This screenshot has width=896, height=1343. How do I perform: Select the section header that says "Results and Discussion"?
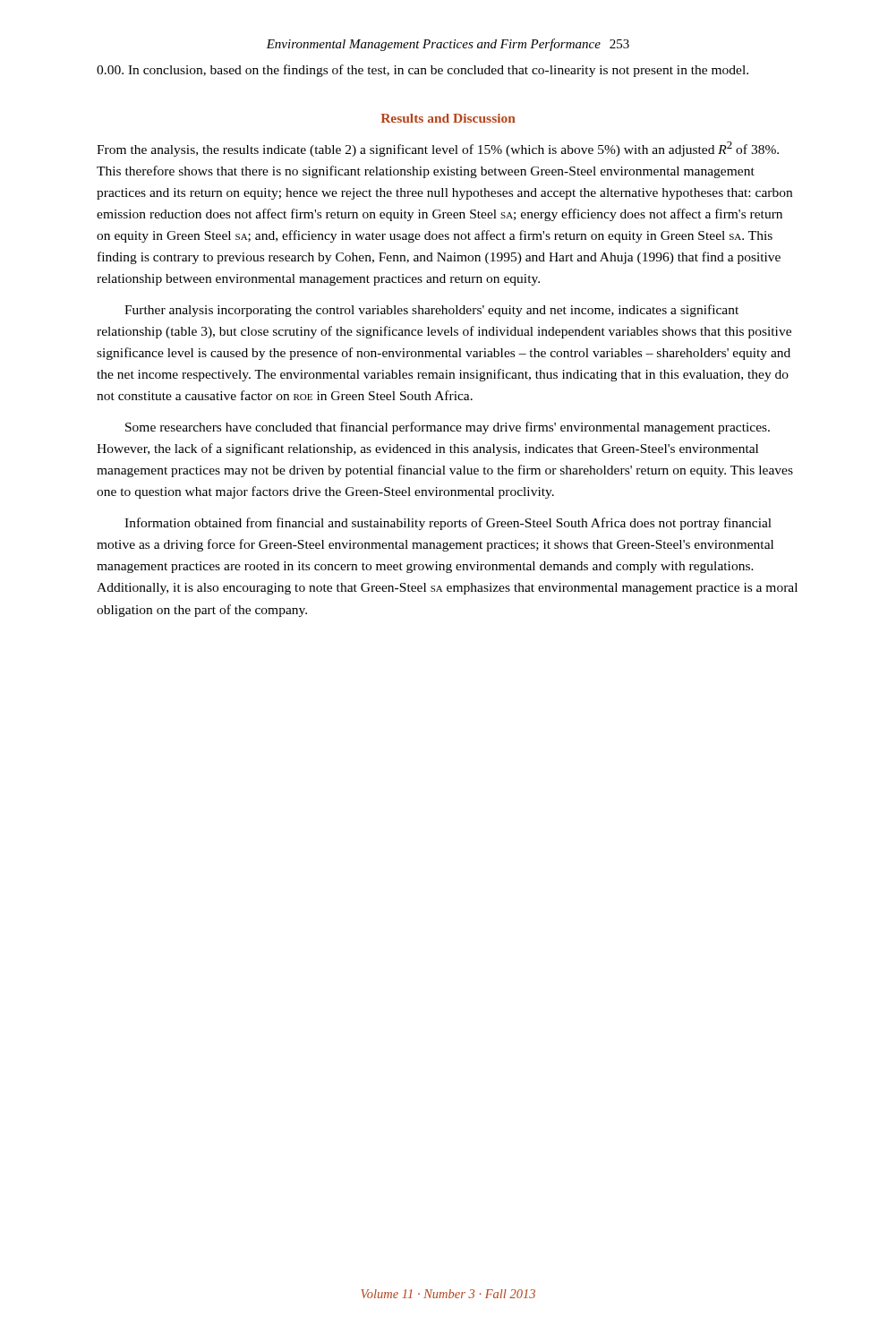tap(448, 118)
